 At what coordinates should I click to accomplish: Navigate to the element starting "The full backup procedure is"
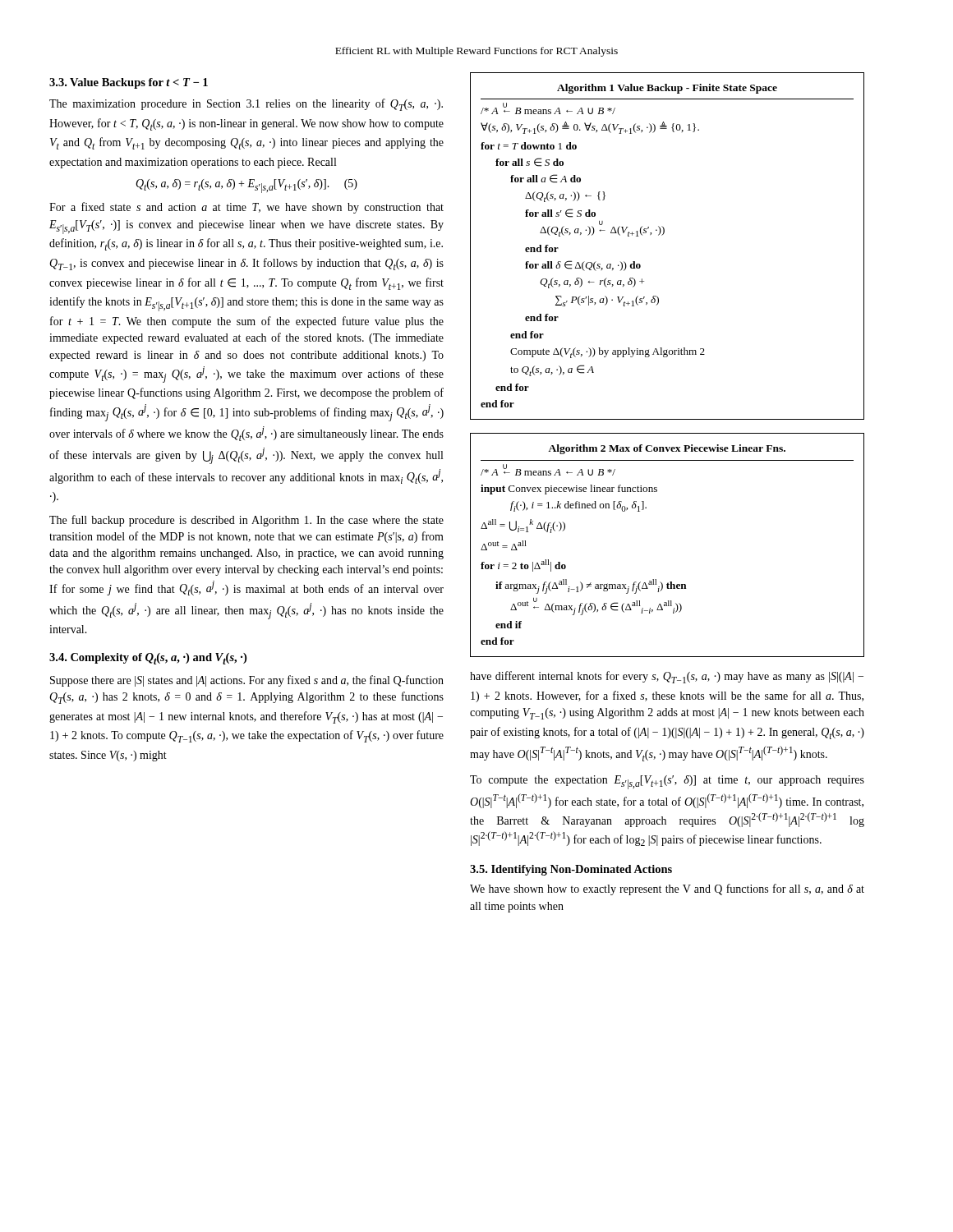246,575
